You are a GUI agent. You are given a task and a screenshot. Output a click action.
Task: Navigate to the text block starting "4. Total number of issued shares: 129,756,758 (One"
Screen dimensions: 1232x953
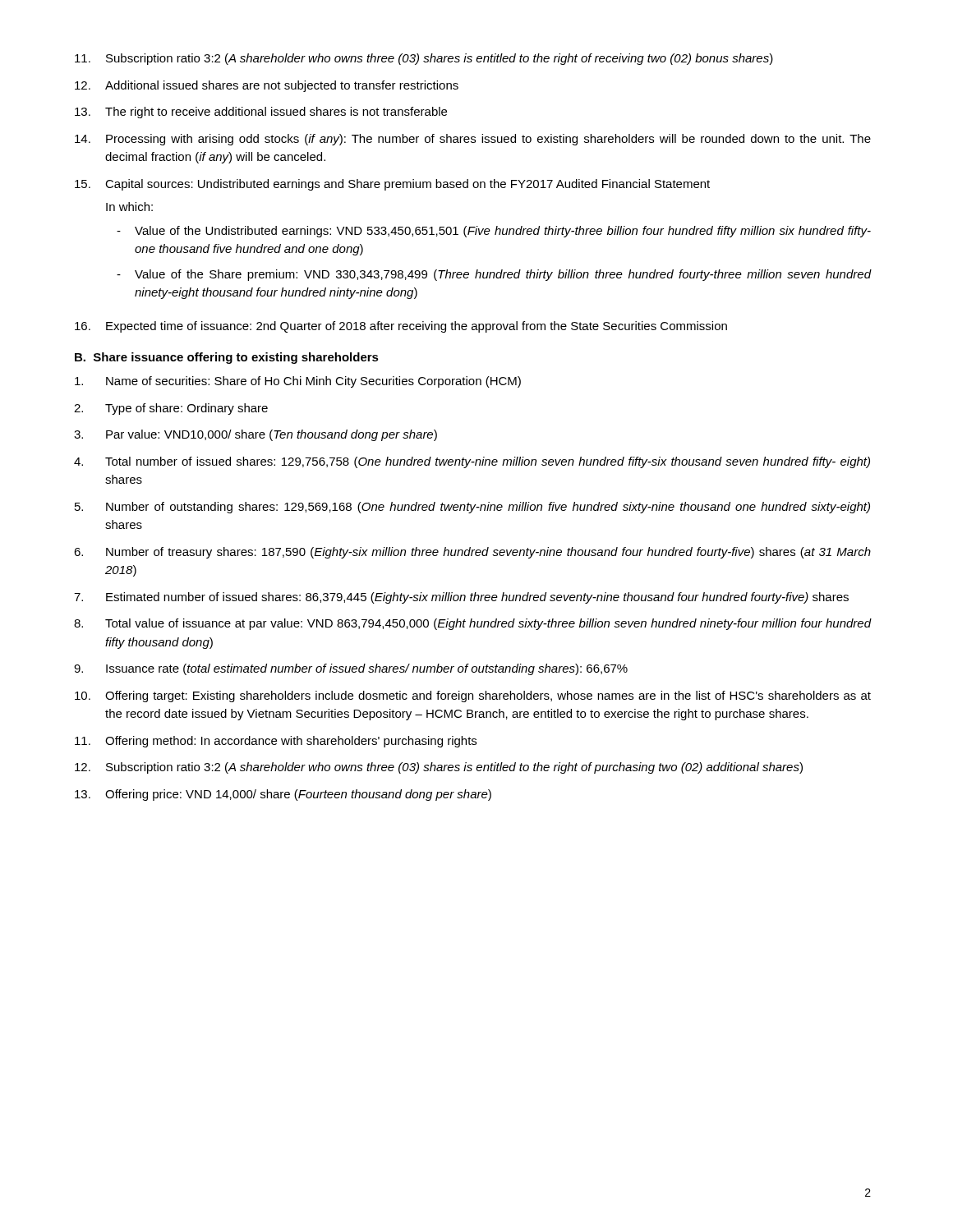[x=472, y=471]
